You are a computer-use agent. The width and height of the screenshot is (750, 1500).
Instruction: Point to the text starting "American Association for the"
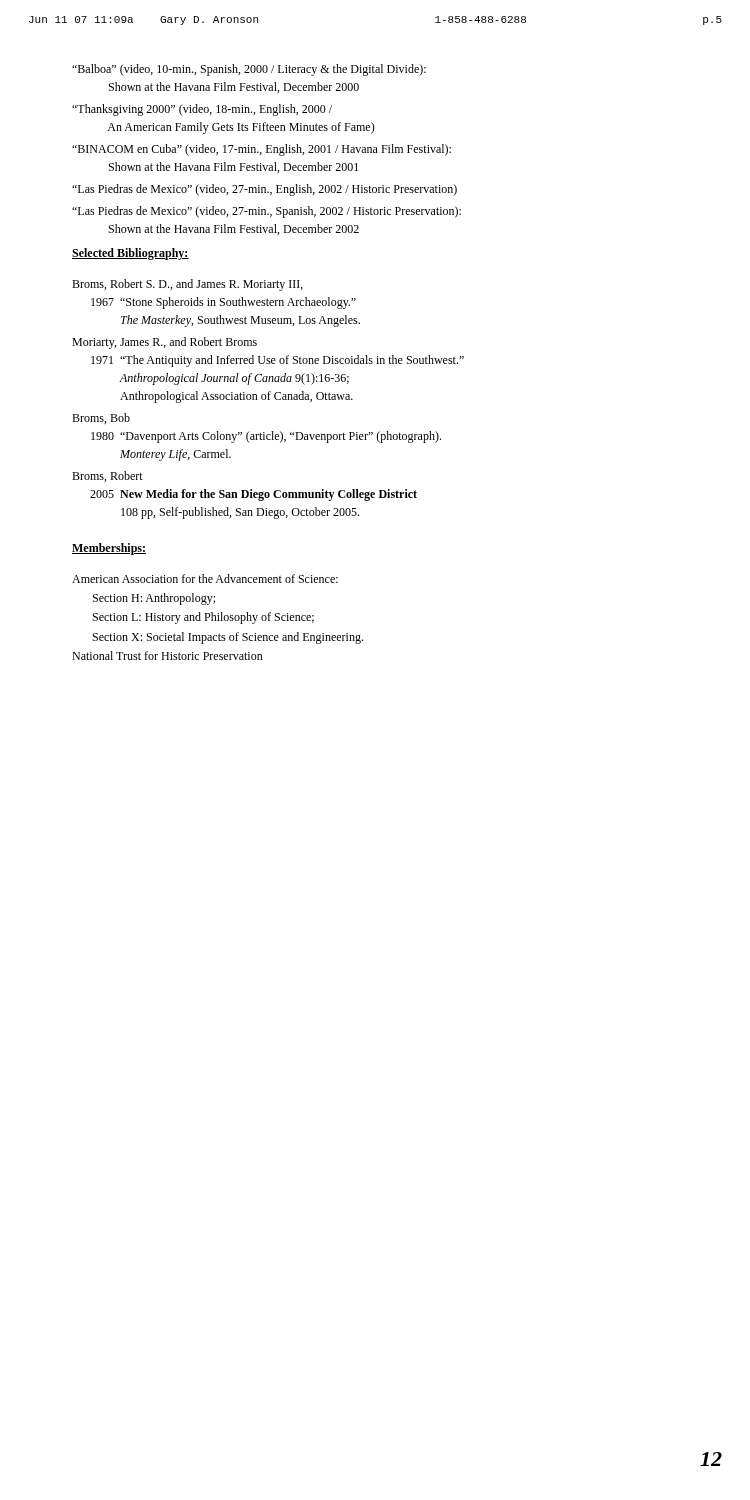[218, 617]
